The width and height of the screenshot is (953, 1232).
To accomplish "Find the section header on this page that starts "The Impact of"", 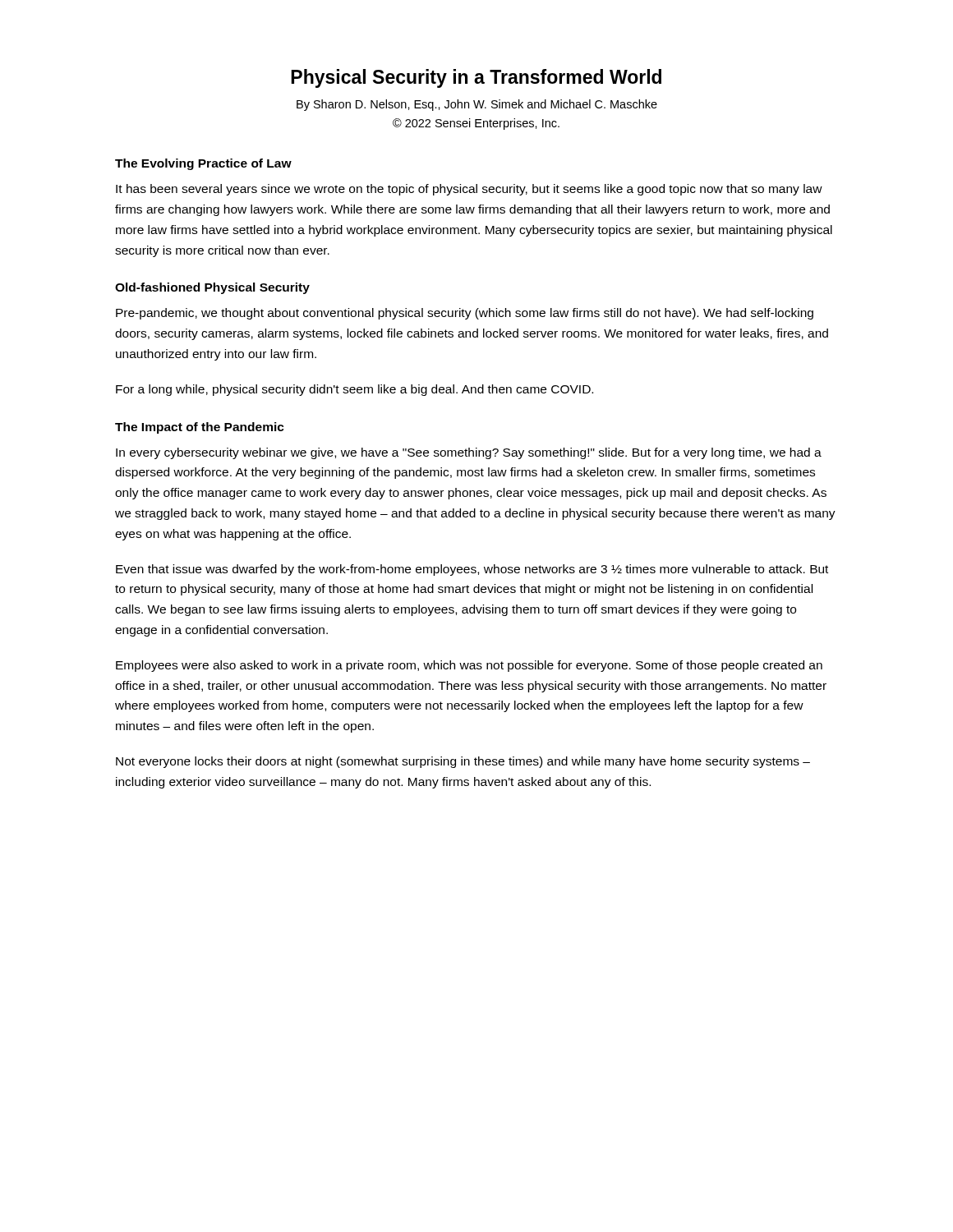I will click(x=200, y=426).
